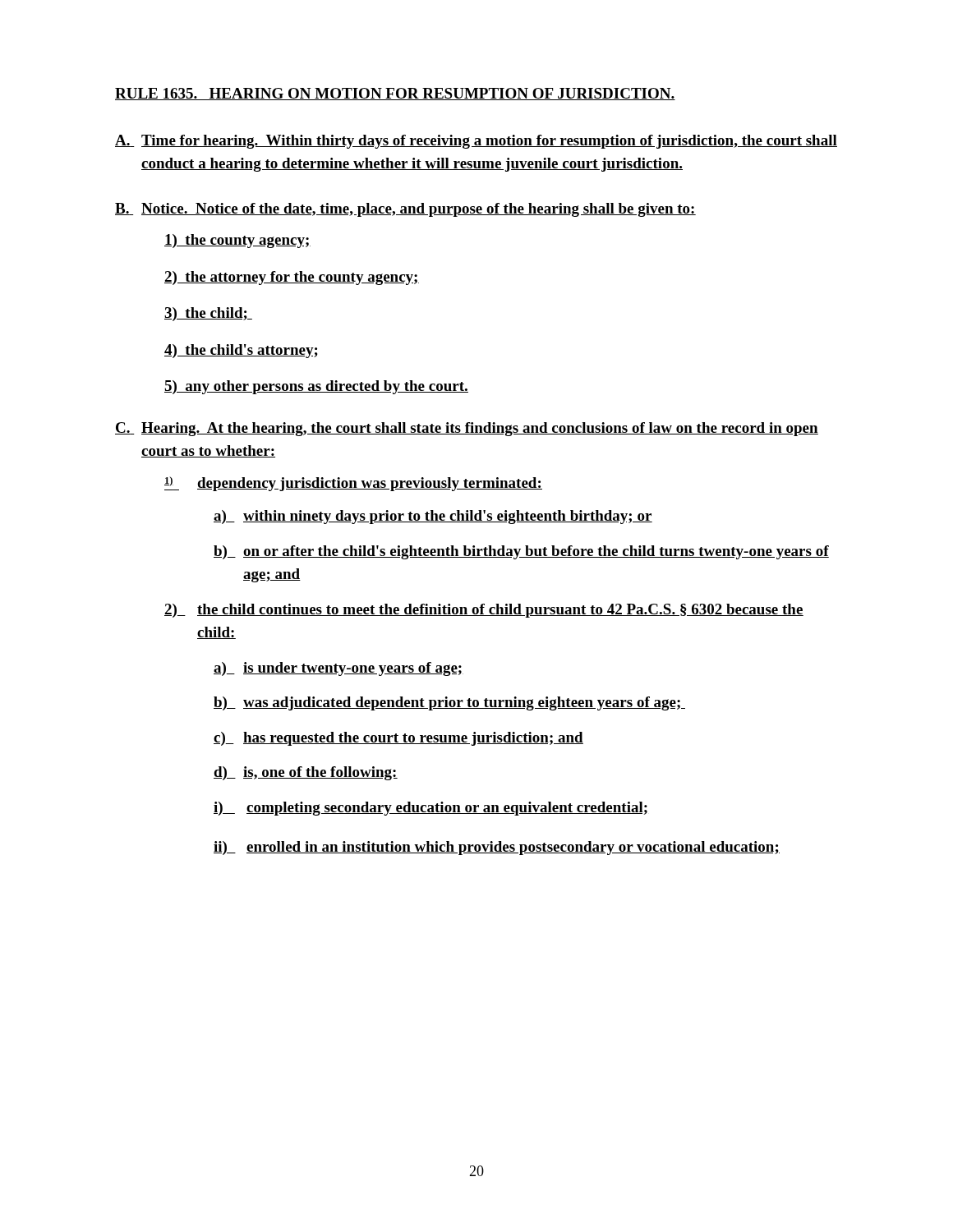Image resolution: width=953 pixels, height=1232 pixels.
Task: Click on the list item with the text "a) within ninety days prior to"
Action: coord(433,516)
